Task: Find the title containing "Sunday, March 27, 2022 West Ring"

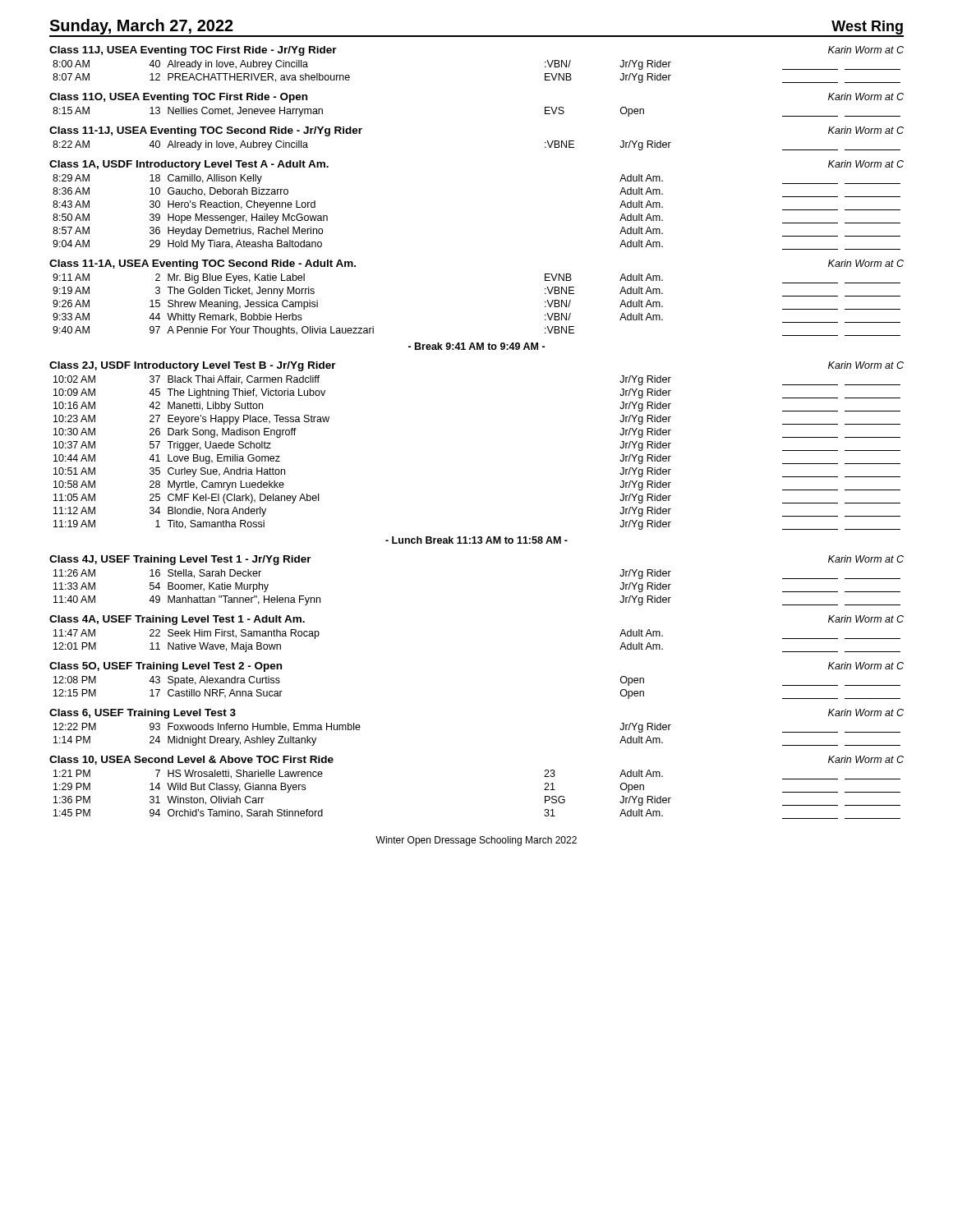Action: 476,26
